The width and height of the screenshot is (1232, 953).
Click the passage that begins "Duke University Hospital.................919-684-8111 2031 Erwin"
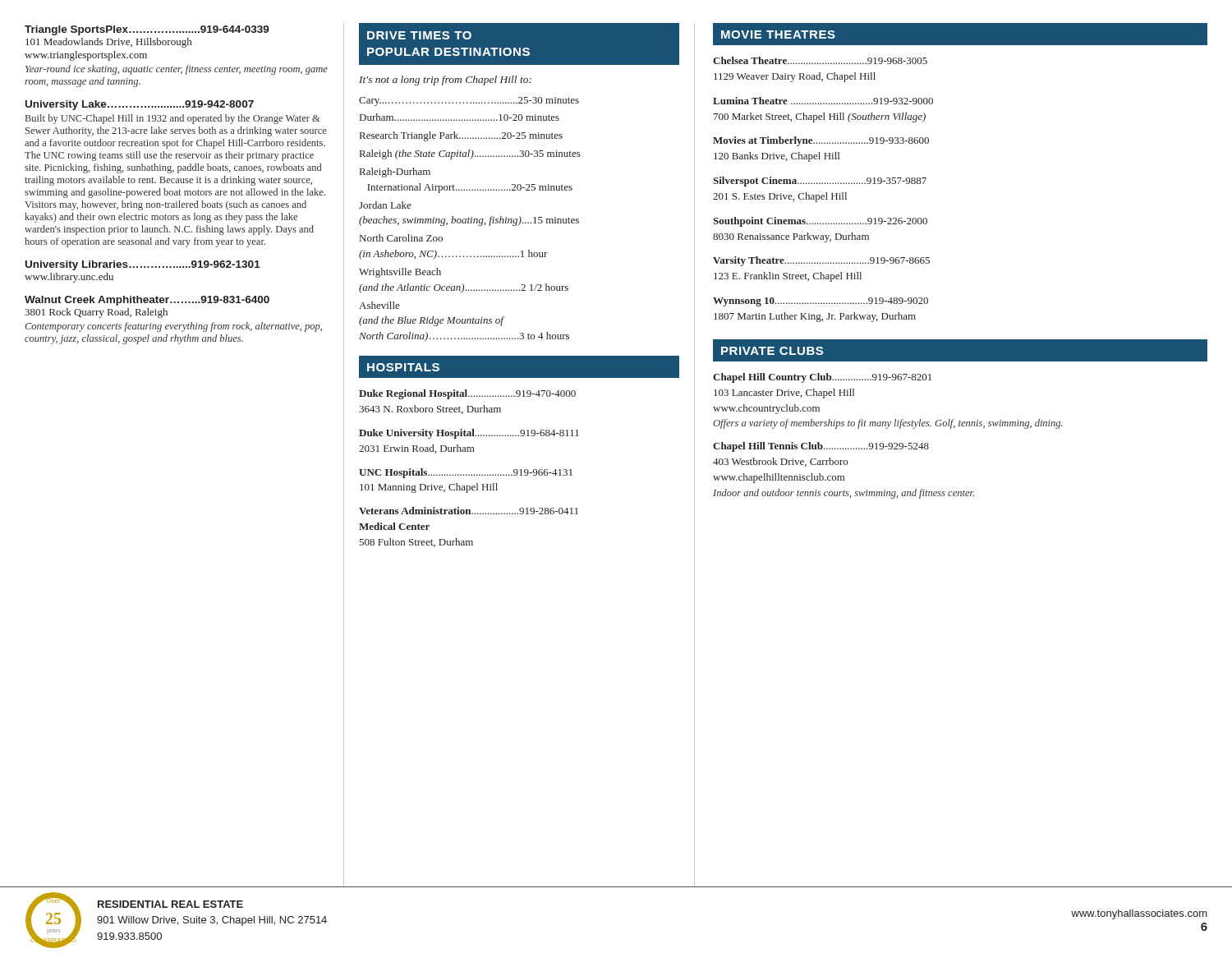(469, 440)
